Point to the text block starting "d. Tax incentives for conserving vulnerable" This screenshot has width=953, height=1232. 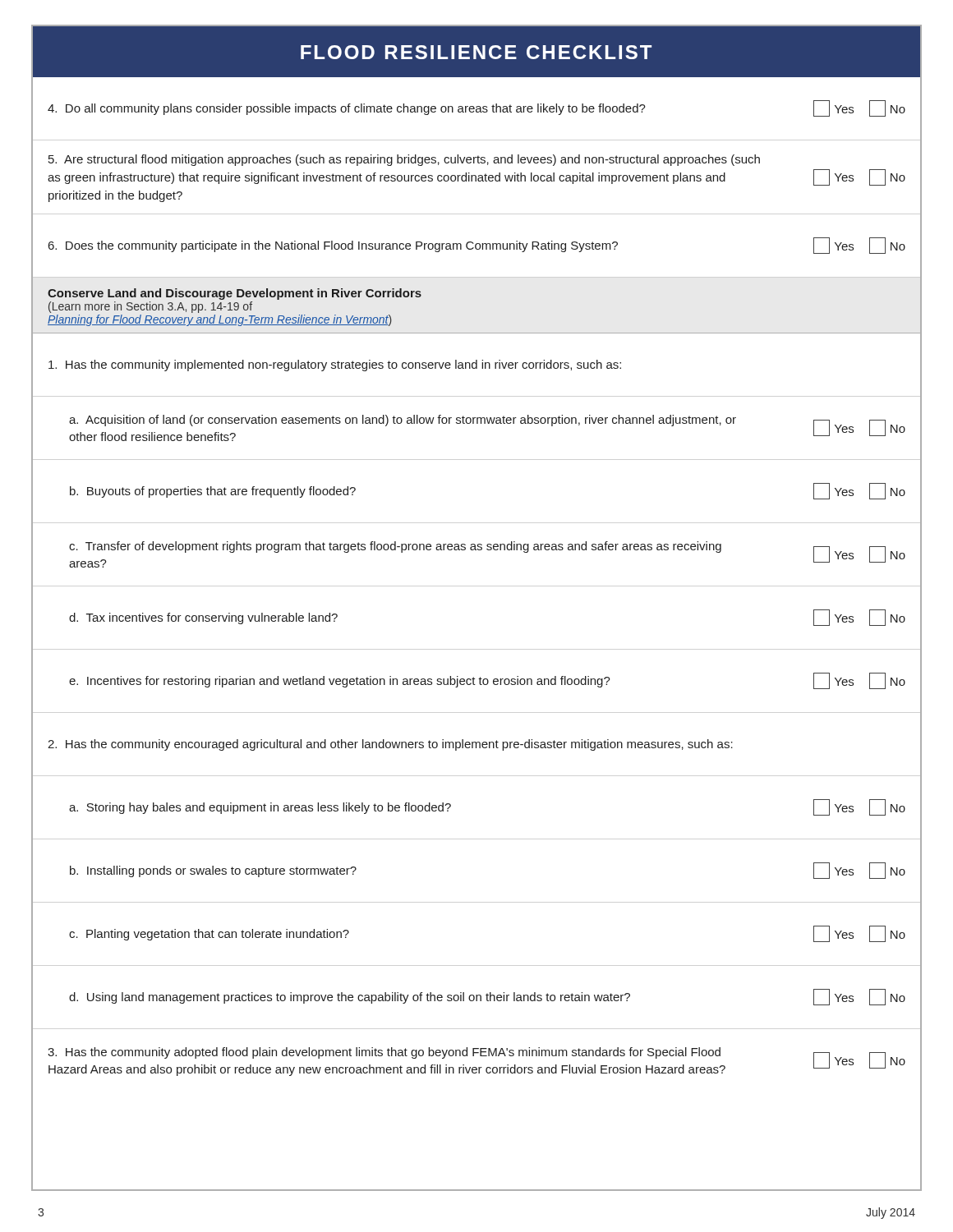click(229, 617)
